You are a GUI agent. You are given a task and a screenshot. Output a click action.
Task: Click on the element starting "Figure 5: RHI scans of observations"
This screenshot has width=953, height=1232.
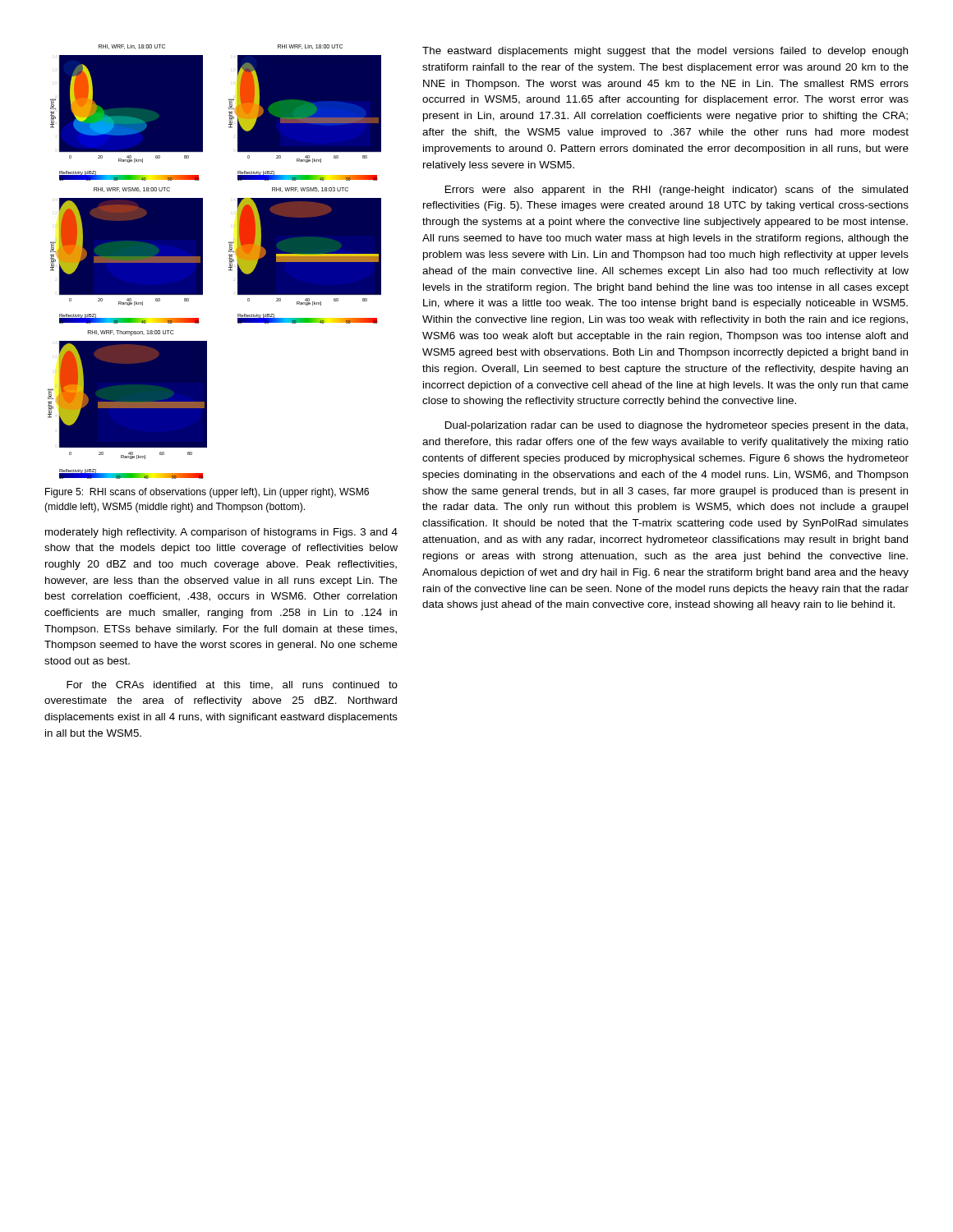207,499
